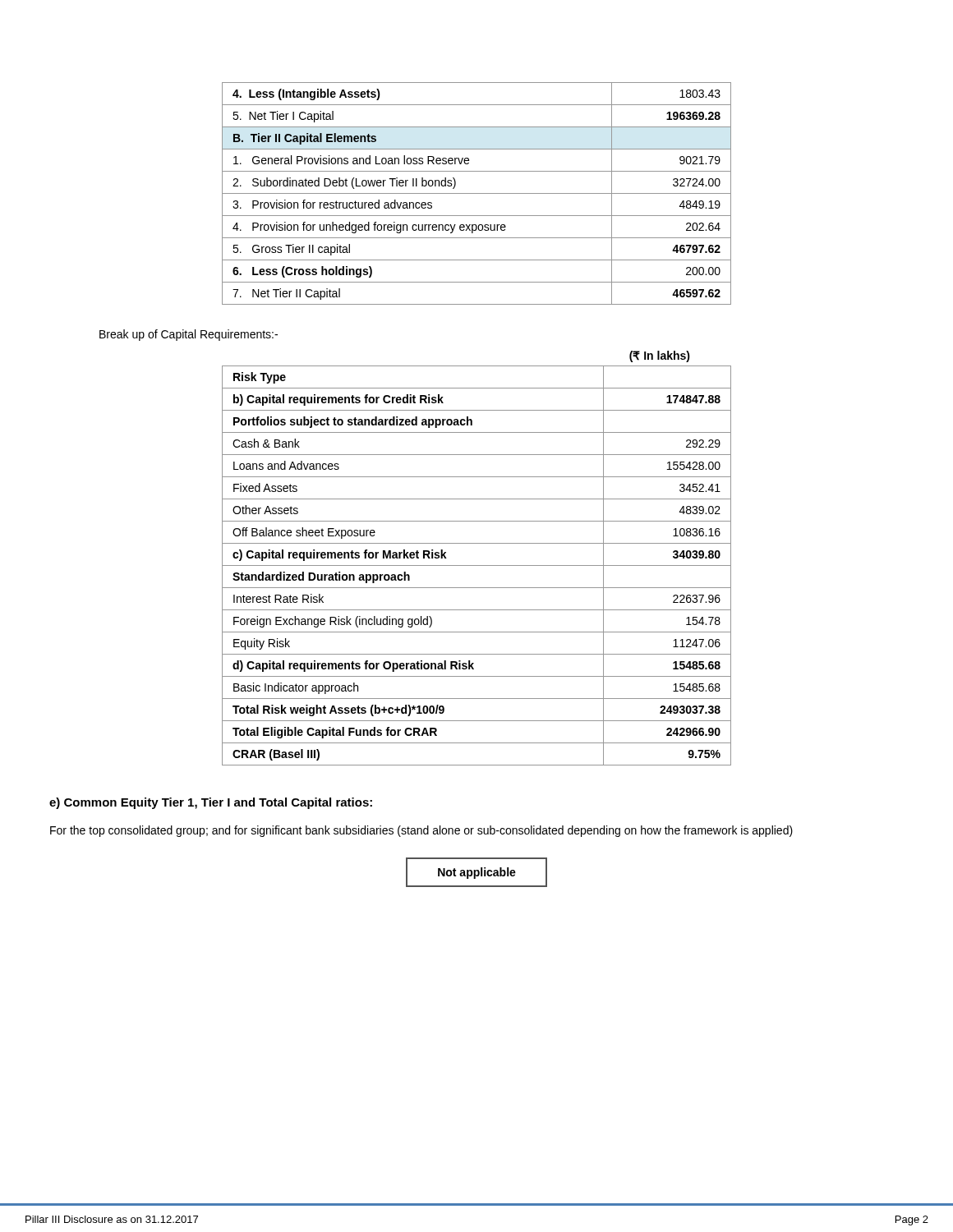Image resolution: width=953 pixels, height=1232 pixels.
Task: Locate the table with the text "Equity Risk"
Action: 476,565
